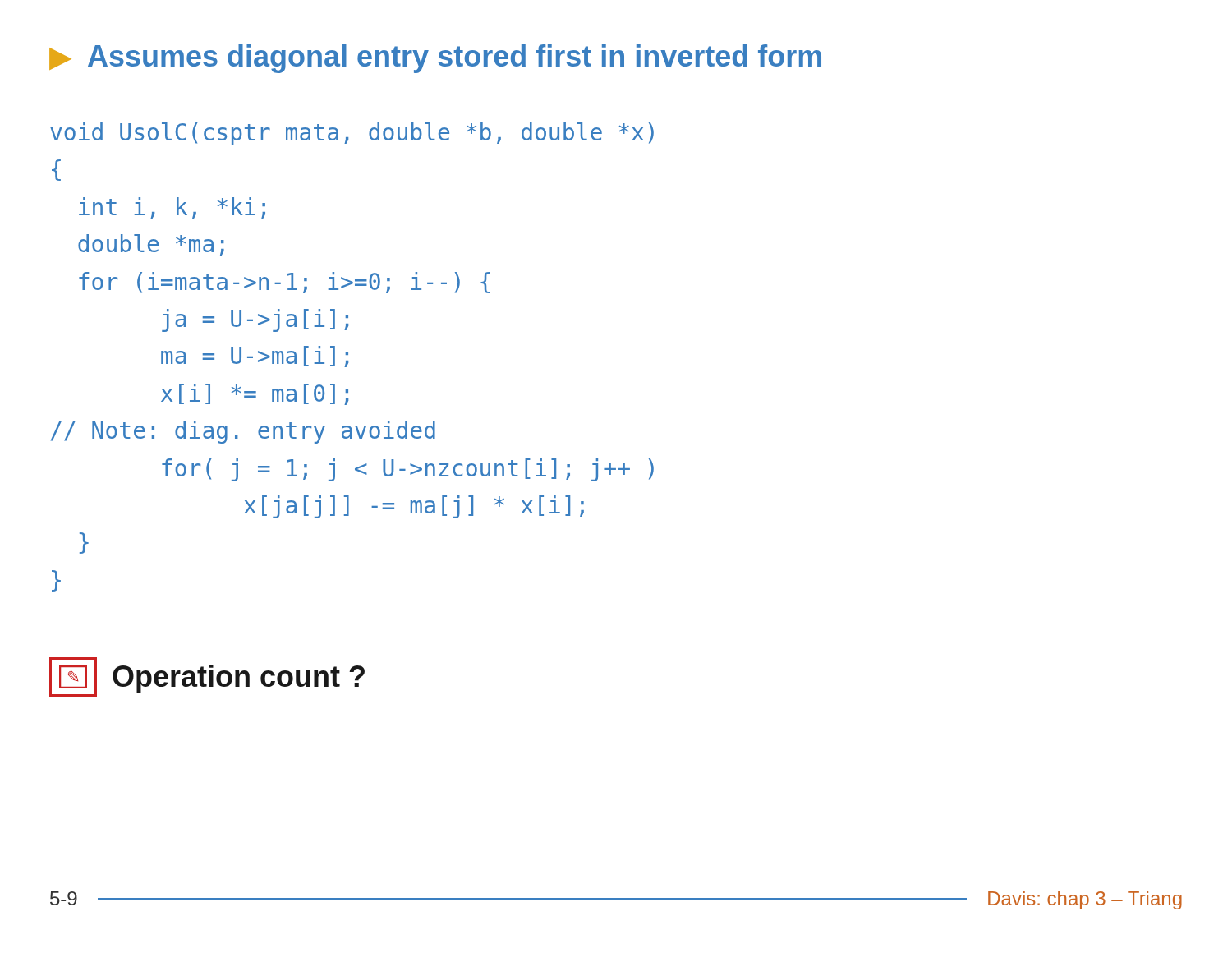Find the block on this page that starts "void UsolC(csptr mata, double *b, double *x) {"
The height and width of the screenshot is (953, 1232).
[x=354, y=356]
